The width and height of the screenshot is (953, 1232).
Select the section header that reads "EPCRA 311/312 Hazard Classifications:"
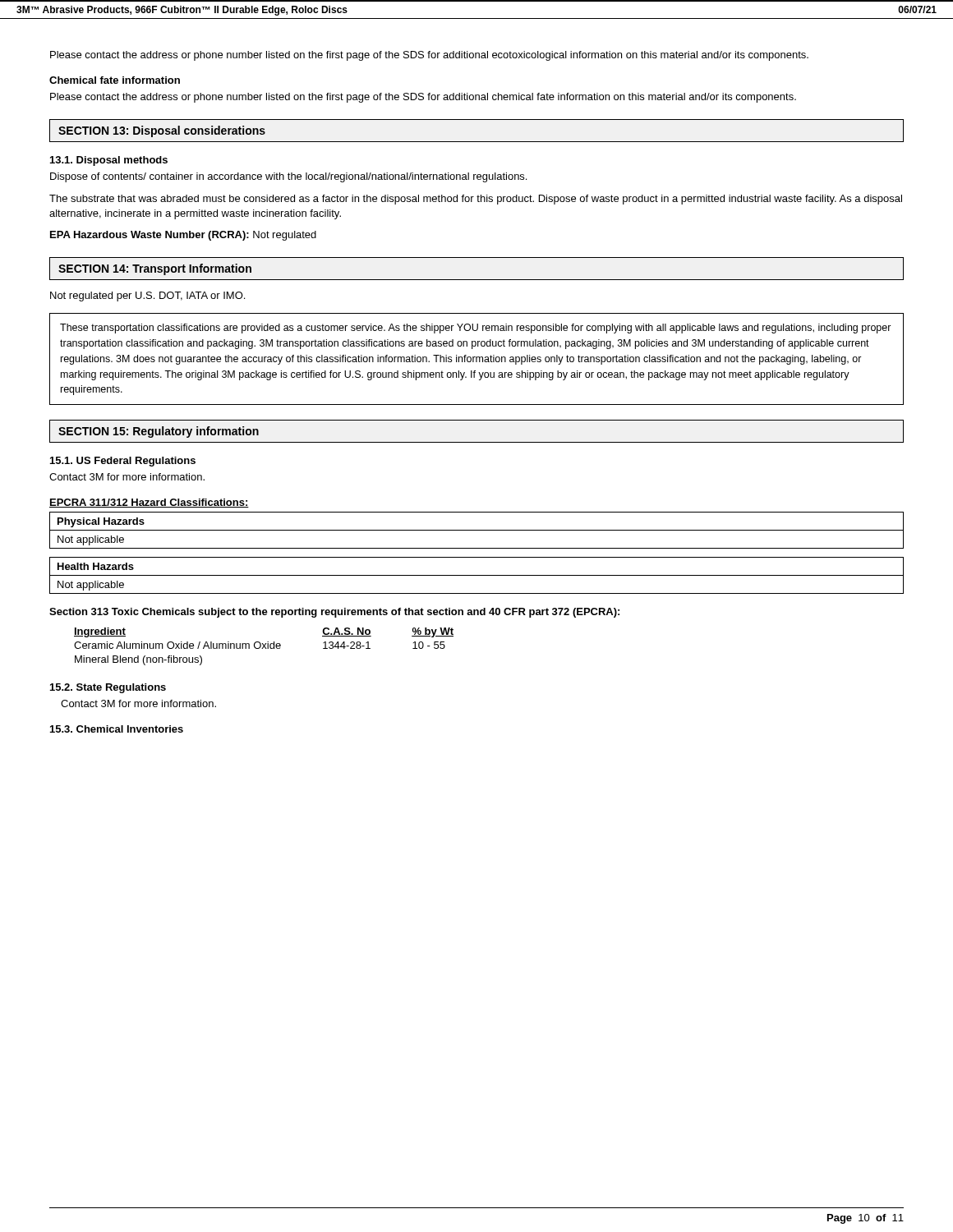tap(149, 502)
